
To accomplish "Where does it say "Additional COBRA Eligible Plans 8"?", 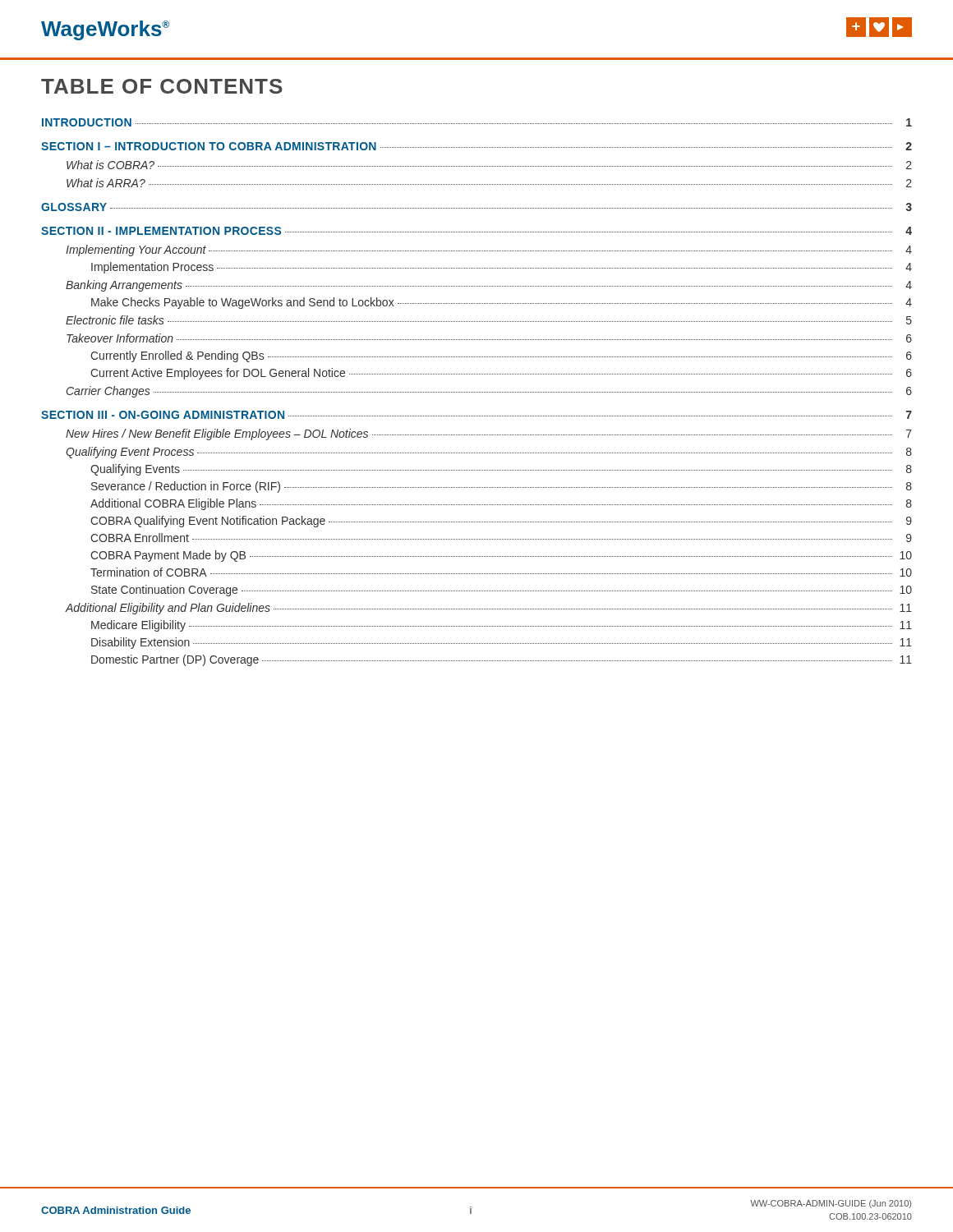I will [476, 504].
